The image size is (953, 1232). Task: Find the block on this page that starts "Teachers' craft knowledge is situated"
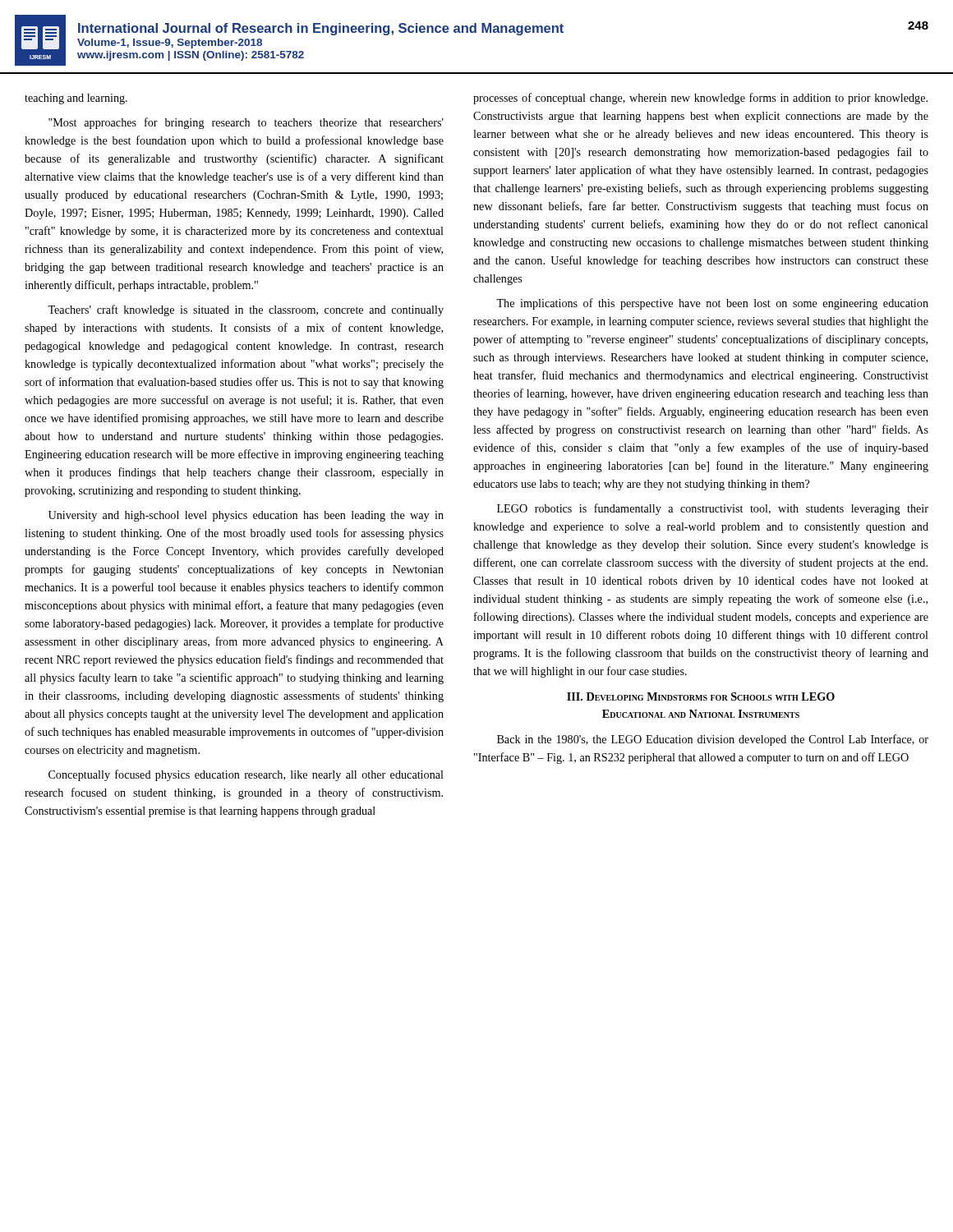234,400
